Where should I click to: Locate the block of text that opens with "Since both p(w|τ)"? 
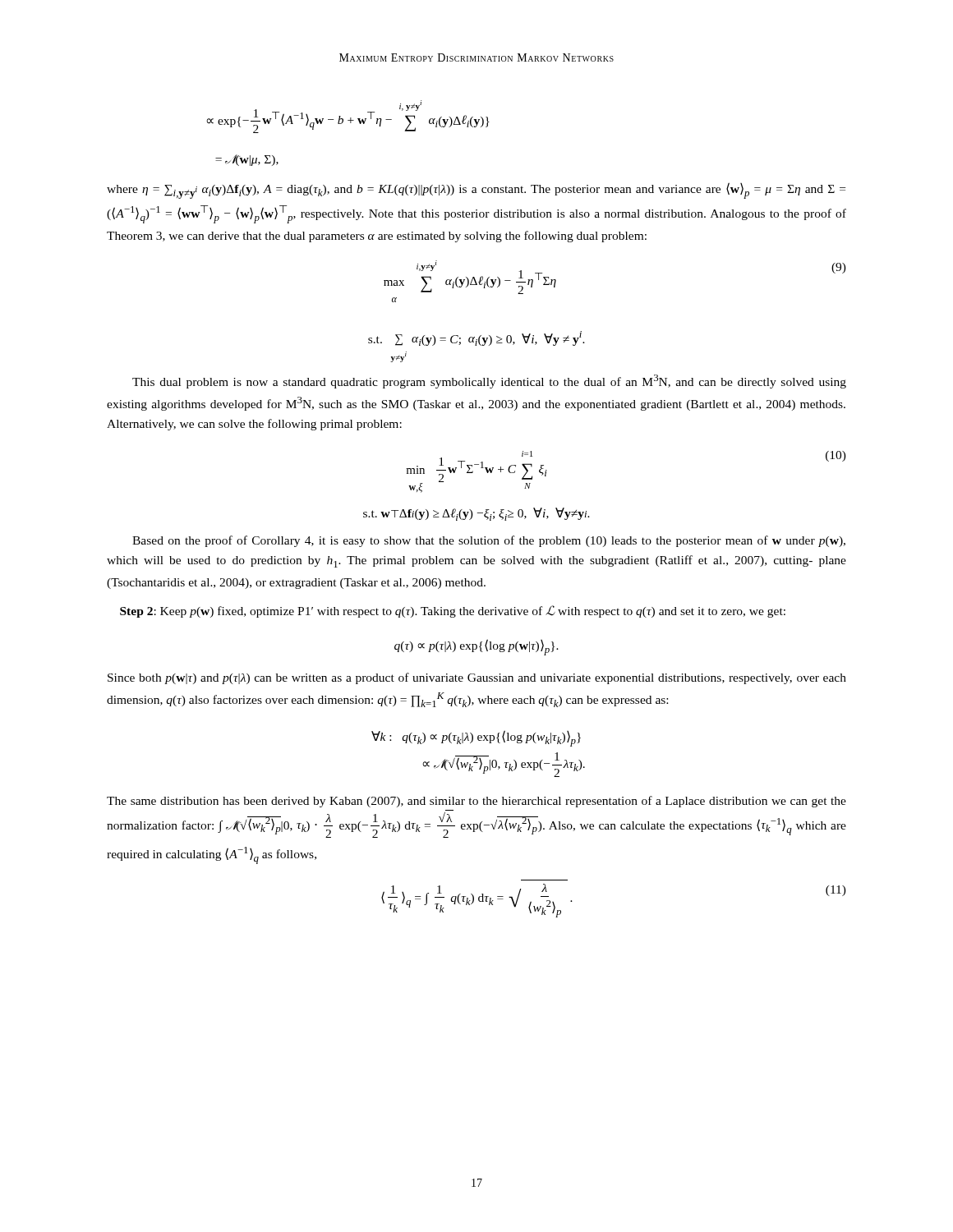476,690
